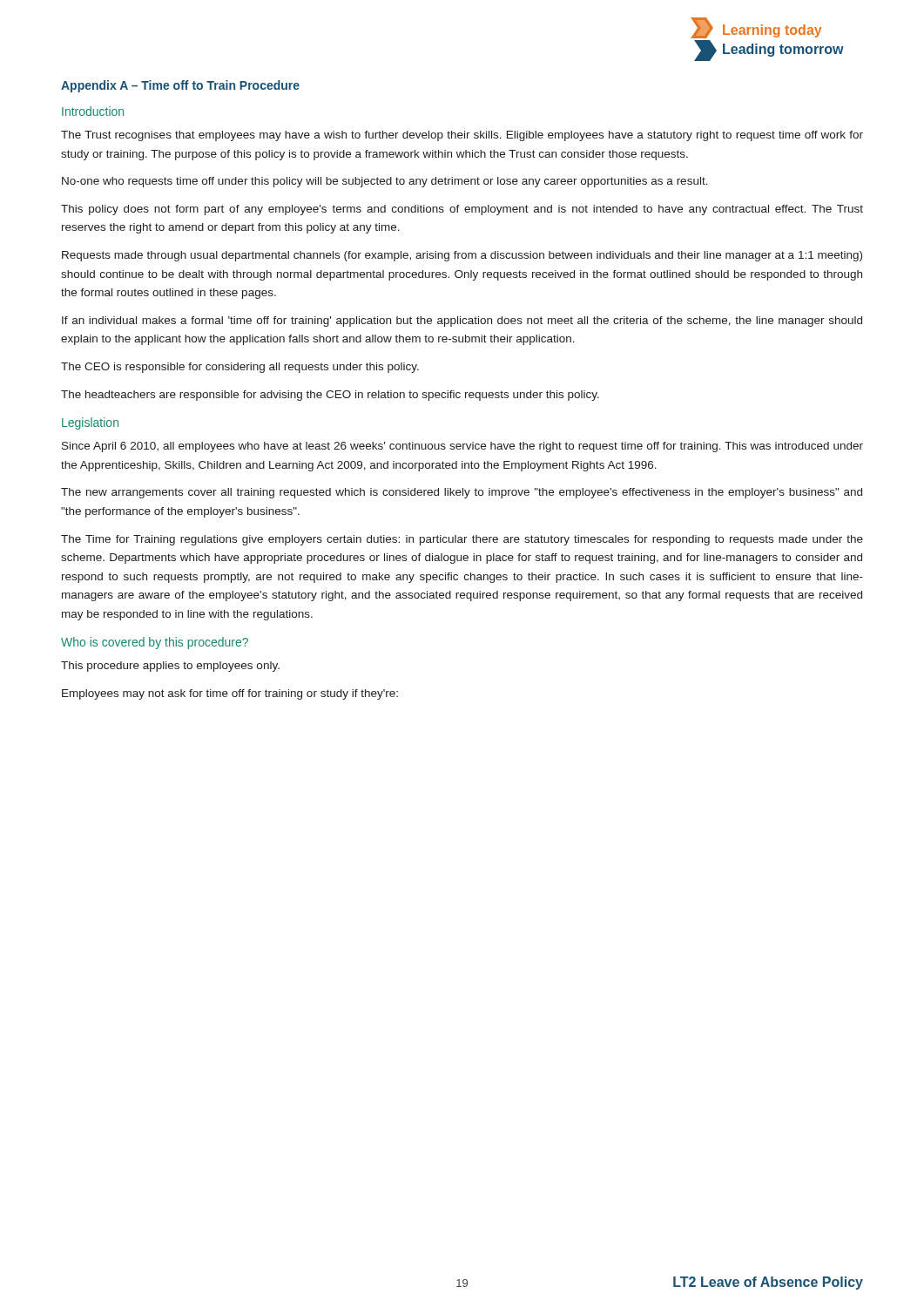The height and width of the screenshot is (1307, 924).
Task: Point to the text block starting "Who is covered by"
Action: click(x=155, y=643)
